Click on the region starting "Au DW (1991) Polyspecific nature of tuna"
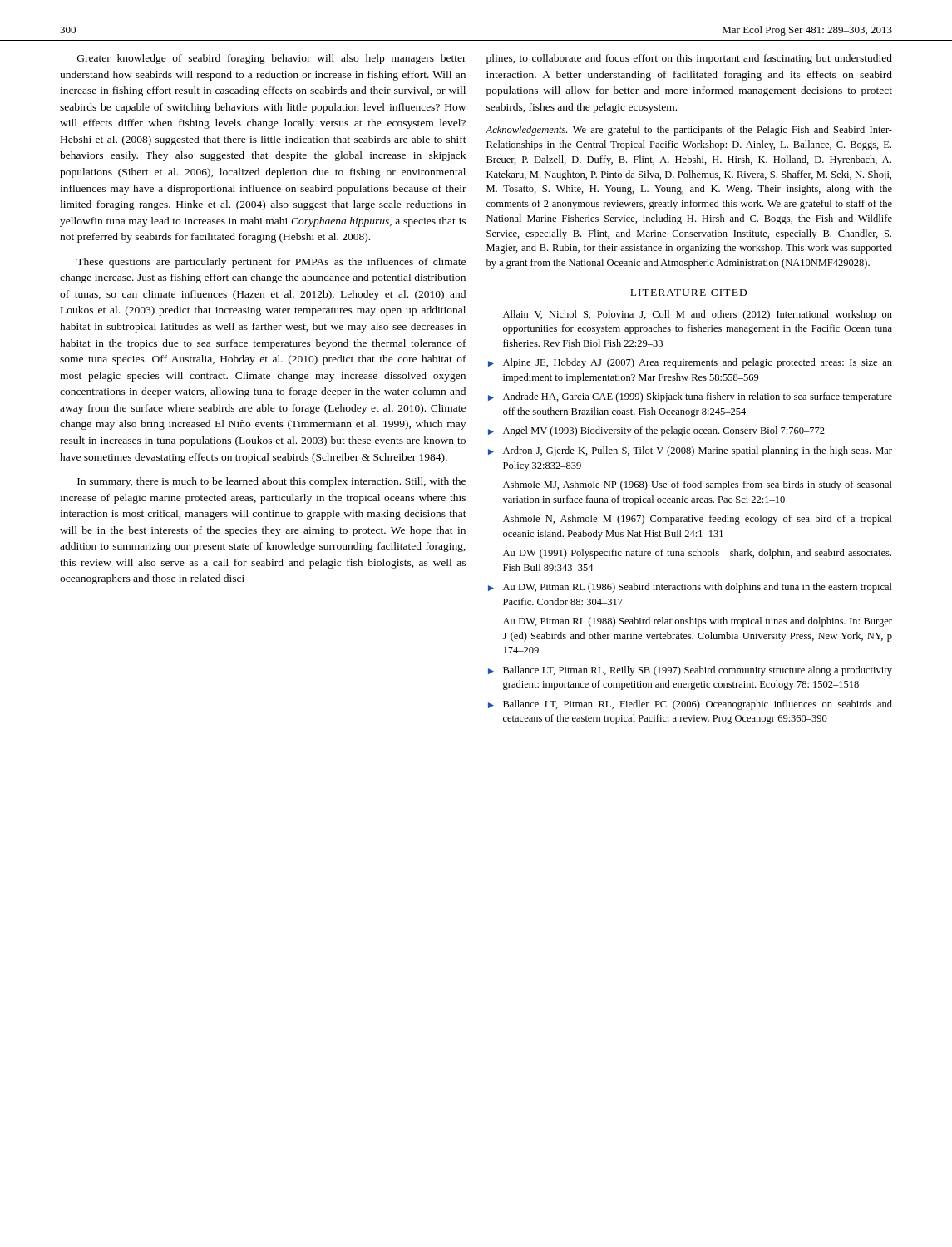Screen dimensions: 1247x952 tap(697, 560)
